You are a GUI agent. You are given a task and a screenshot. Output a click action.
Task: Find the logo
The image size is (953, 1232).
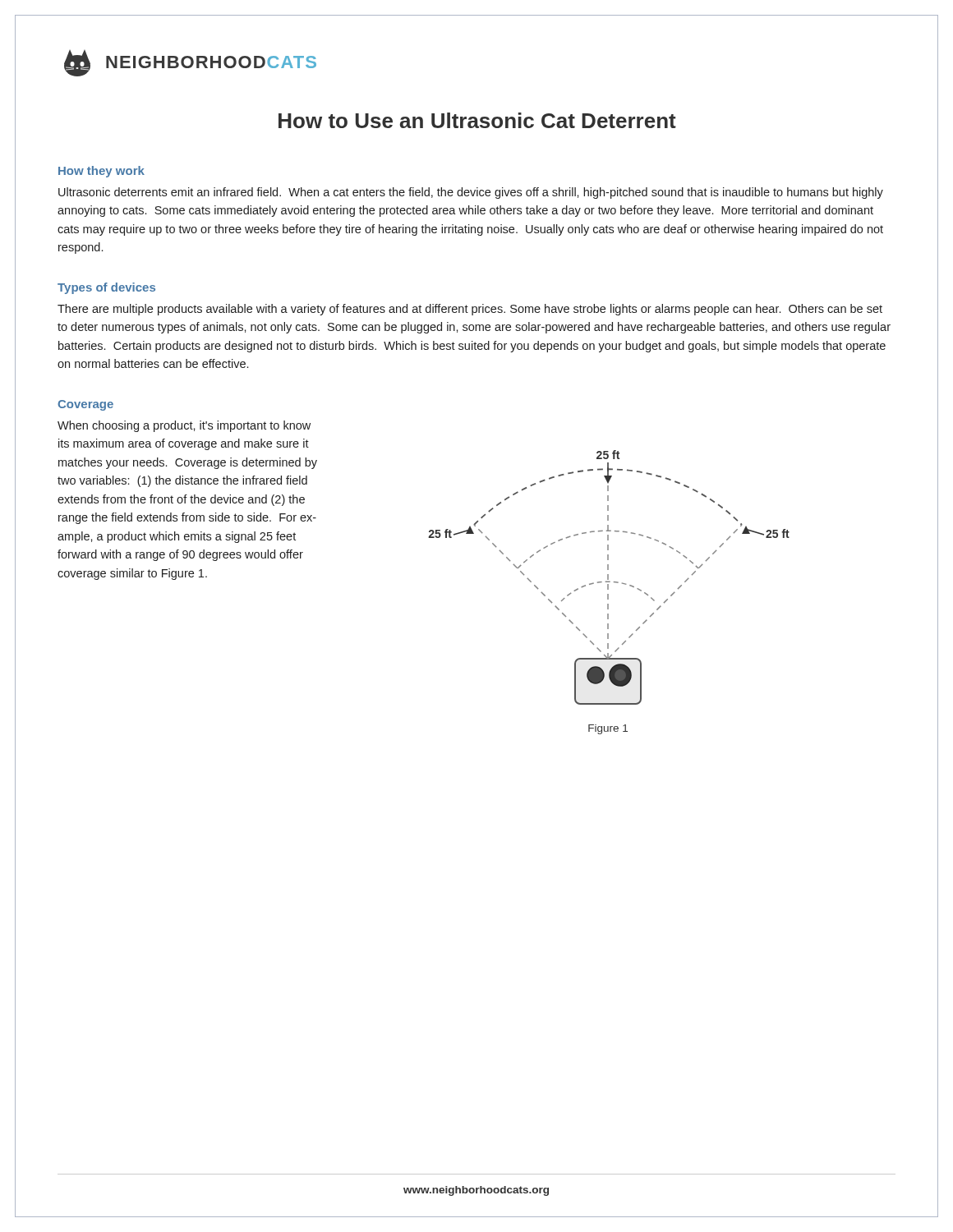pos(476,62)
